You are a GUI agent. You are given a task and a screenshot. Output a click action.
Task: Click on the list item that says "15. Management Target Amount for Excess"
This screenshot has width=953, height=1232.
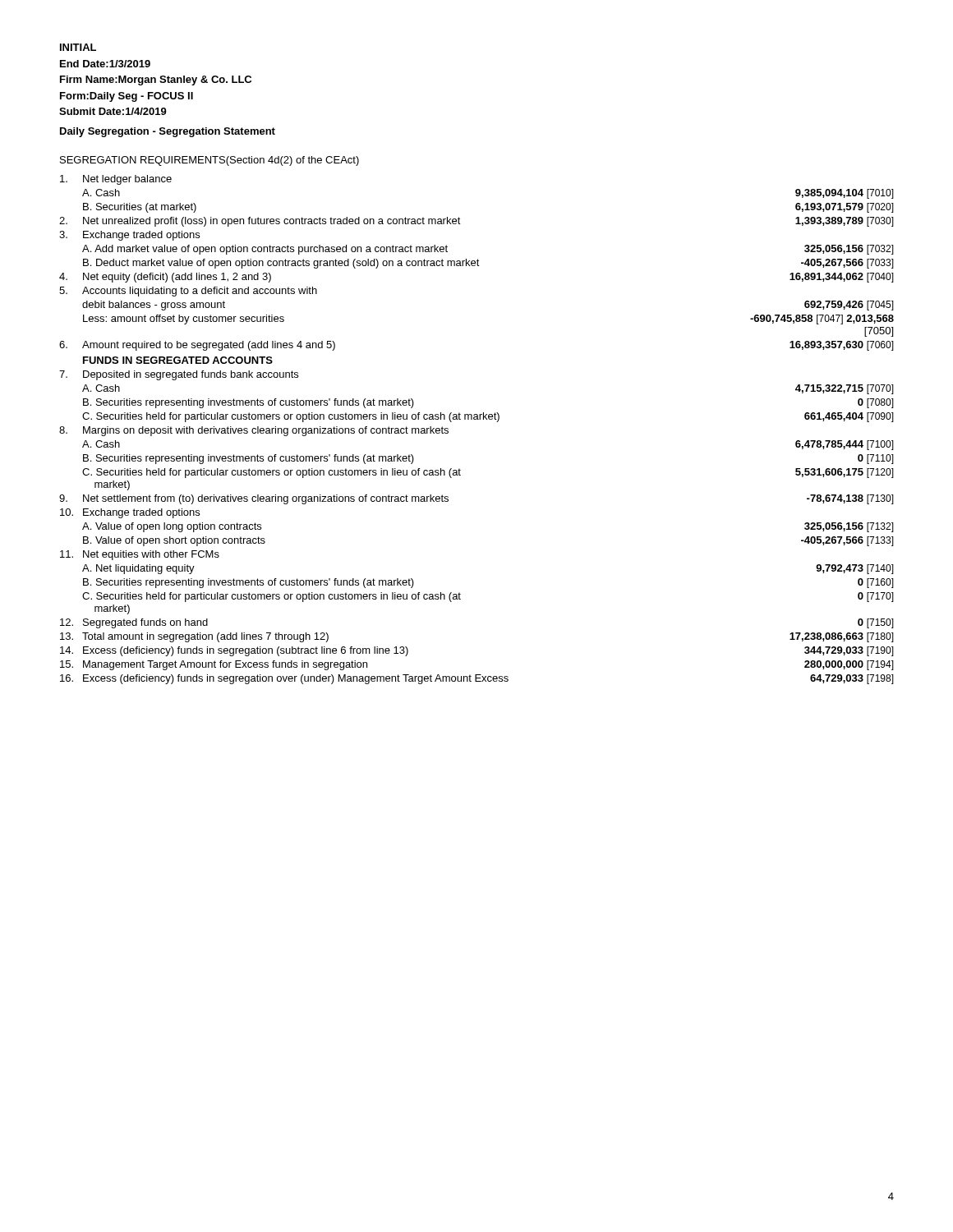pyautogui.click(x=476, y=664)
